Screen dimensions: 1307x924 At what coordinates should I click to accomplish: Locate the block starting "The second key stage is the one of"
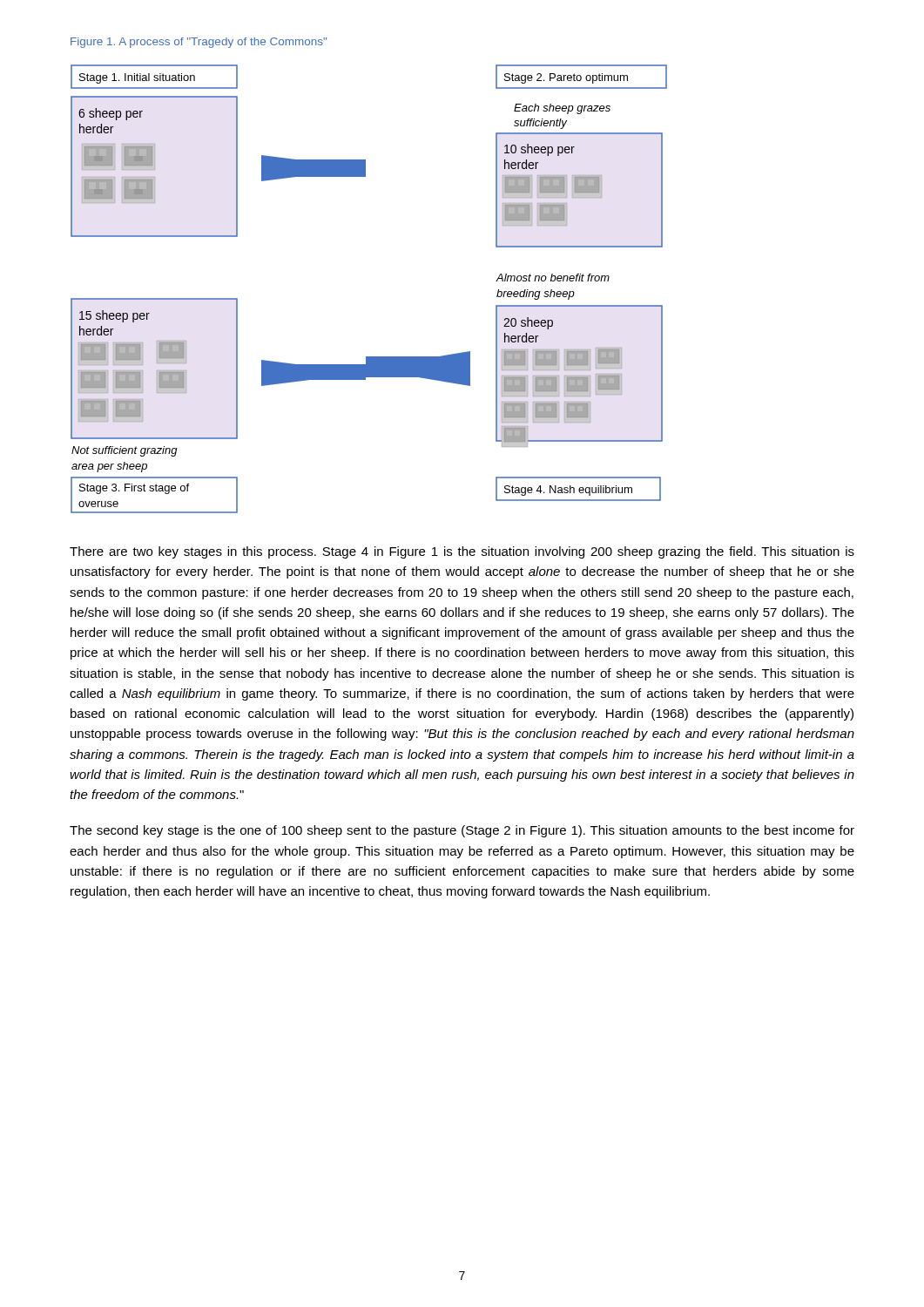pyautogui.click(x=462, y=861)
